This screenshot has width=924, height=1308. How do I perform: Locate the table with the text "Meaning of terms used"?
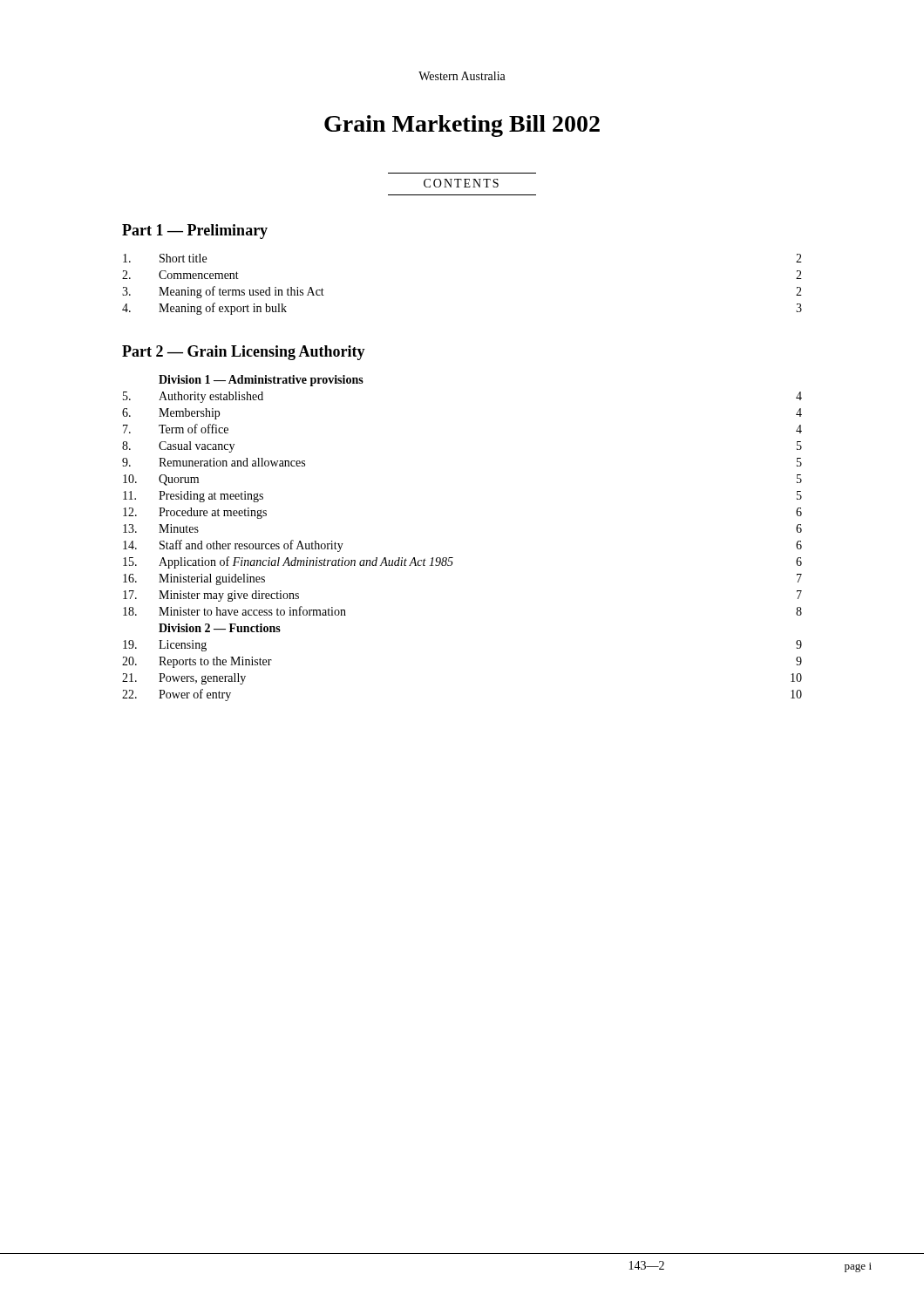click(462, 283)
